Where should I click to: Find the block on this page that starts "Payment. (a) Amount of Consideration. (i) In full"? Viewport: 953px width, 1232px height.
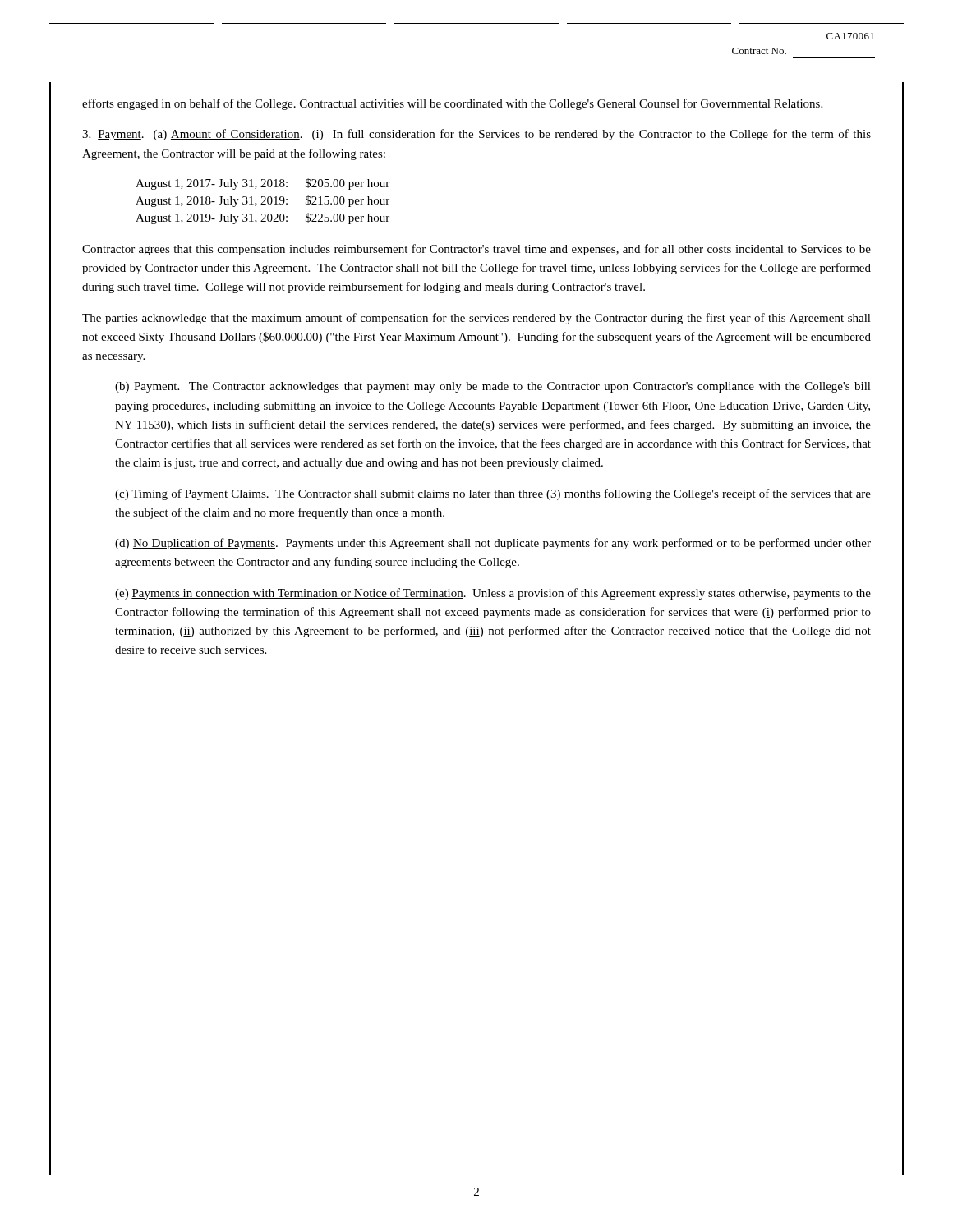tap(476, 142)
